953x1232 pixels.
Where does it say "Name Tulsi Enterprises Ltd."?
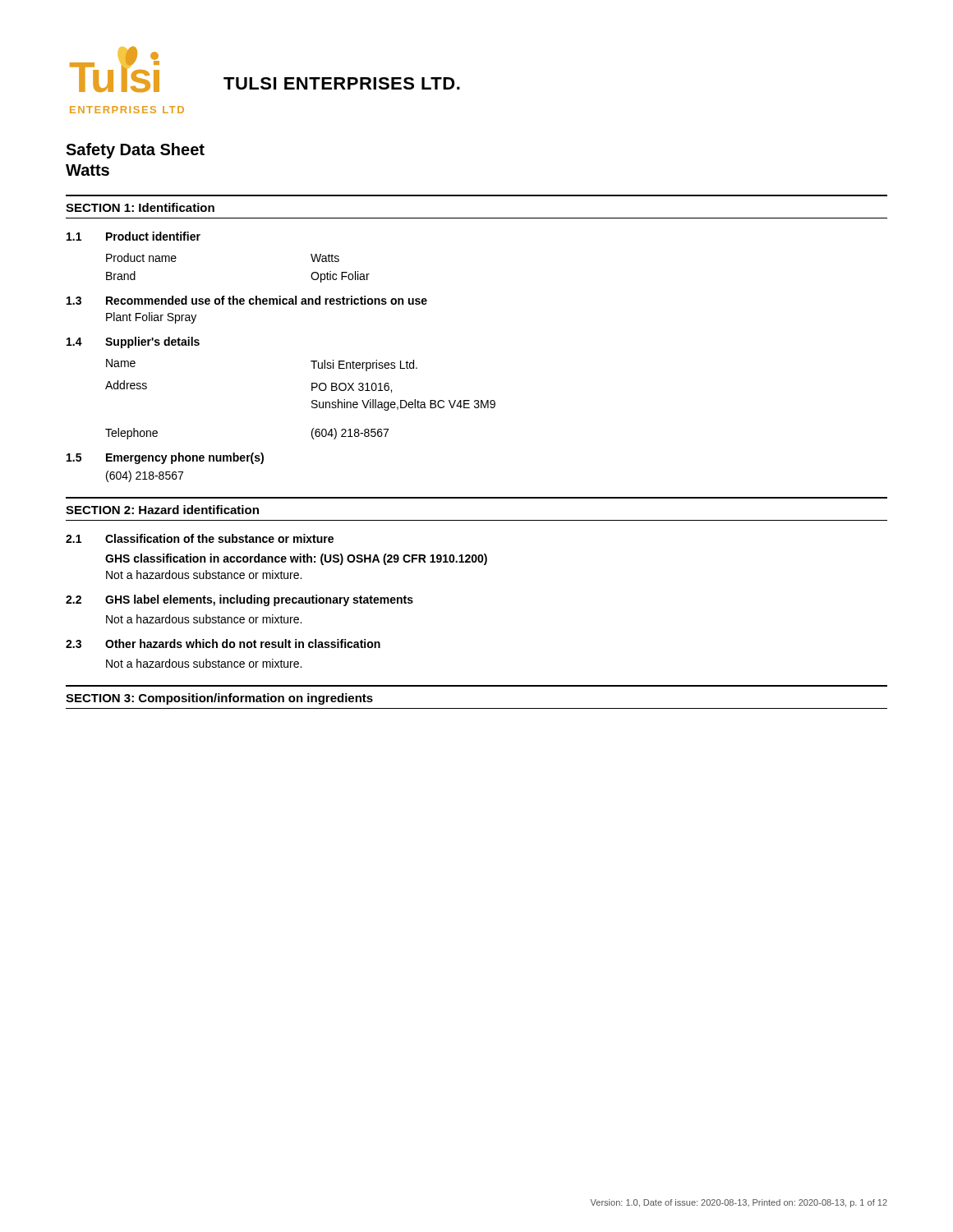click(117, 366)
